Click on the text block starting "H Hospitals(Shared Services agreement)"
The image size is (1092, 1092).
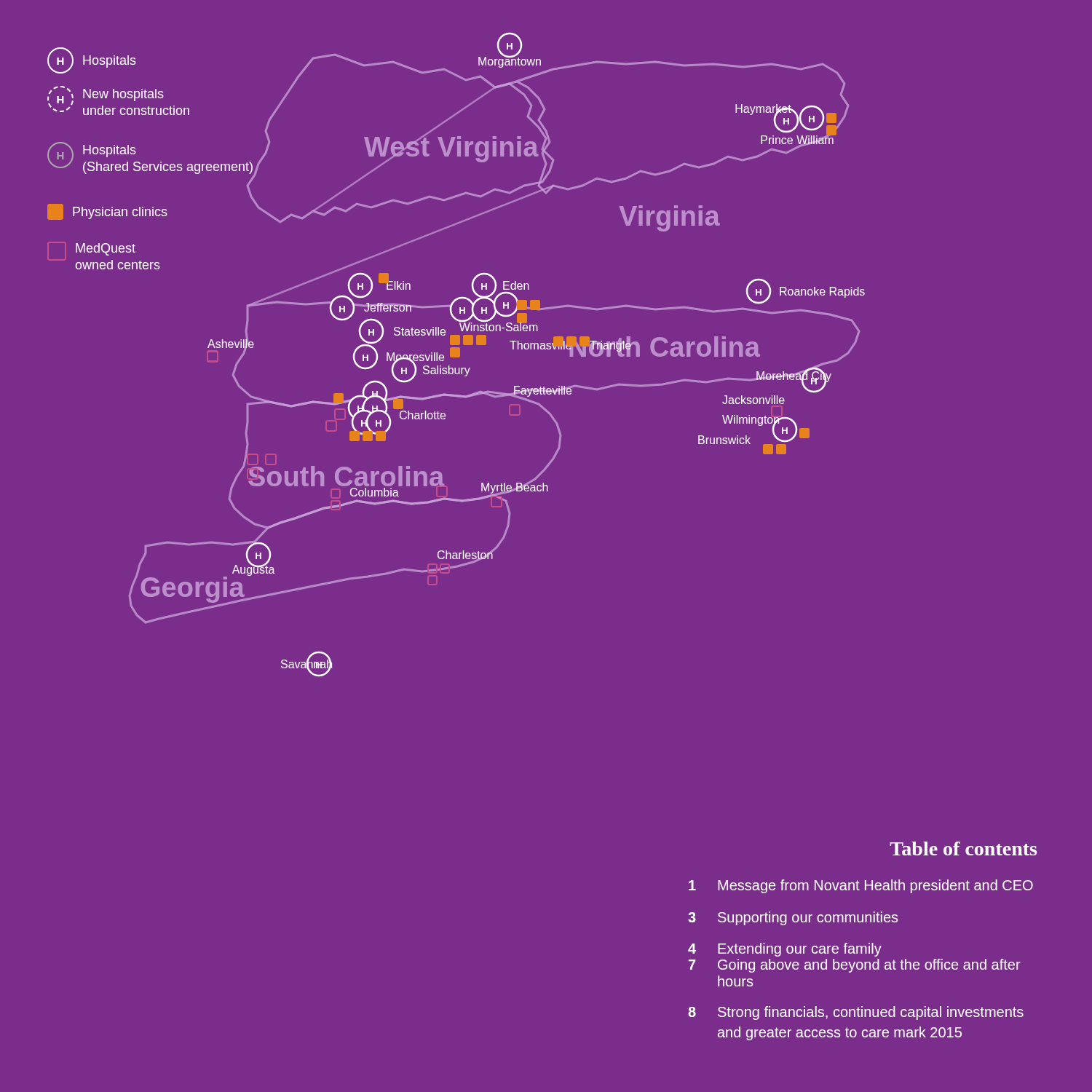(x=150, y=159)
